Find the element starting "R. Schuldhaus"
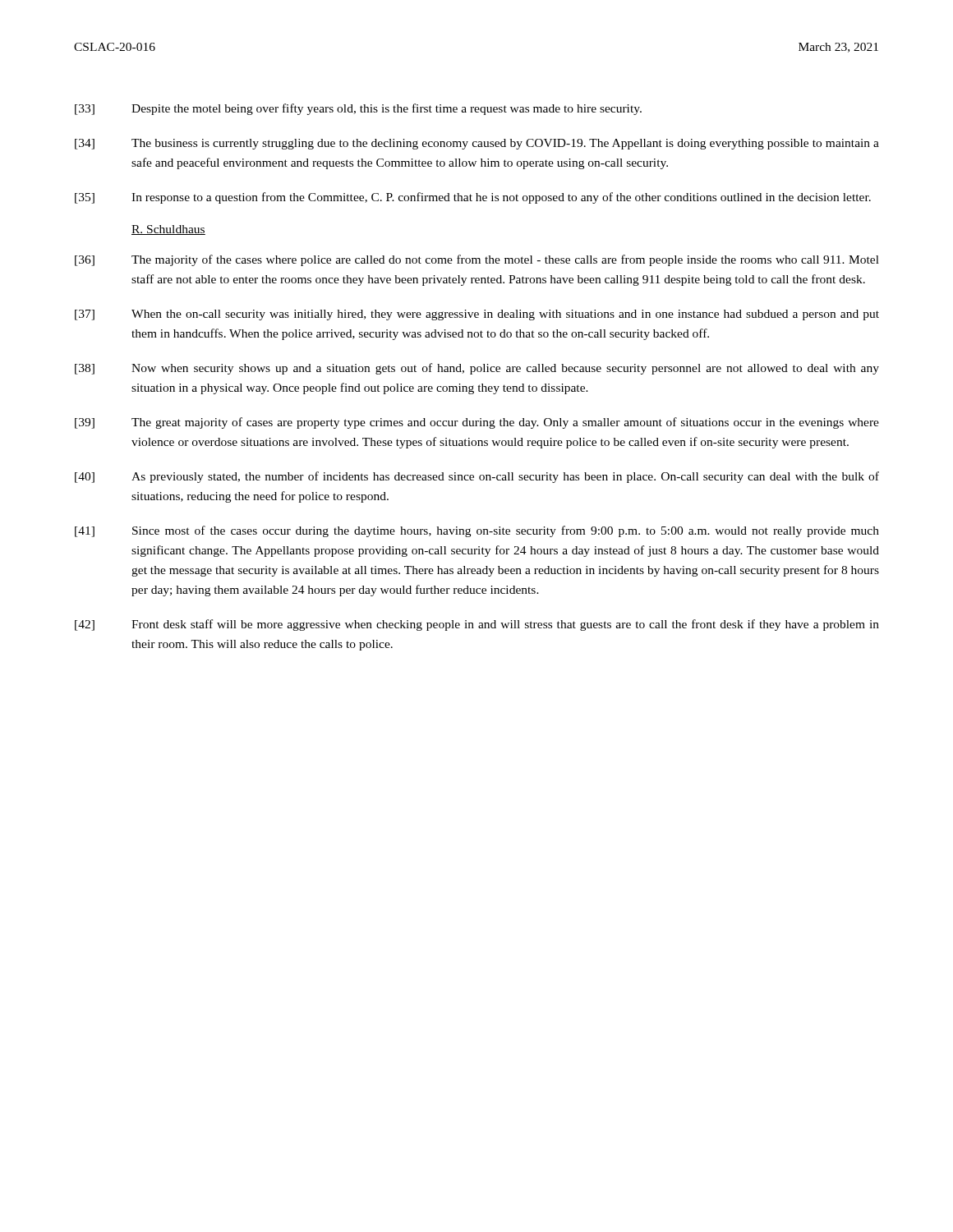Screen dimensions: 1232x953 coord(168,229)
